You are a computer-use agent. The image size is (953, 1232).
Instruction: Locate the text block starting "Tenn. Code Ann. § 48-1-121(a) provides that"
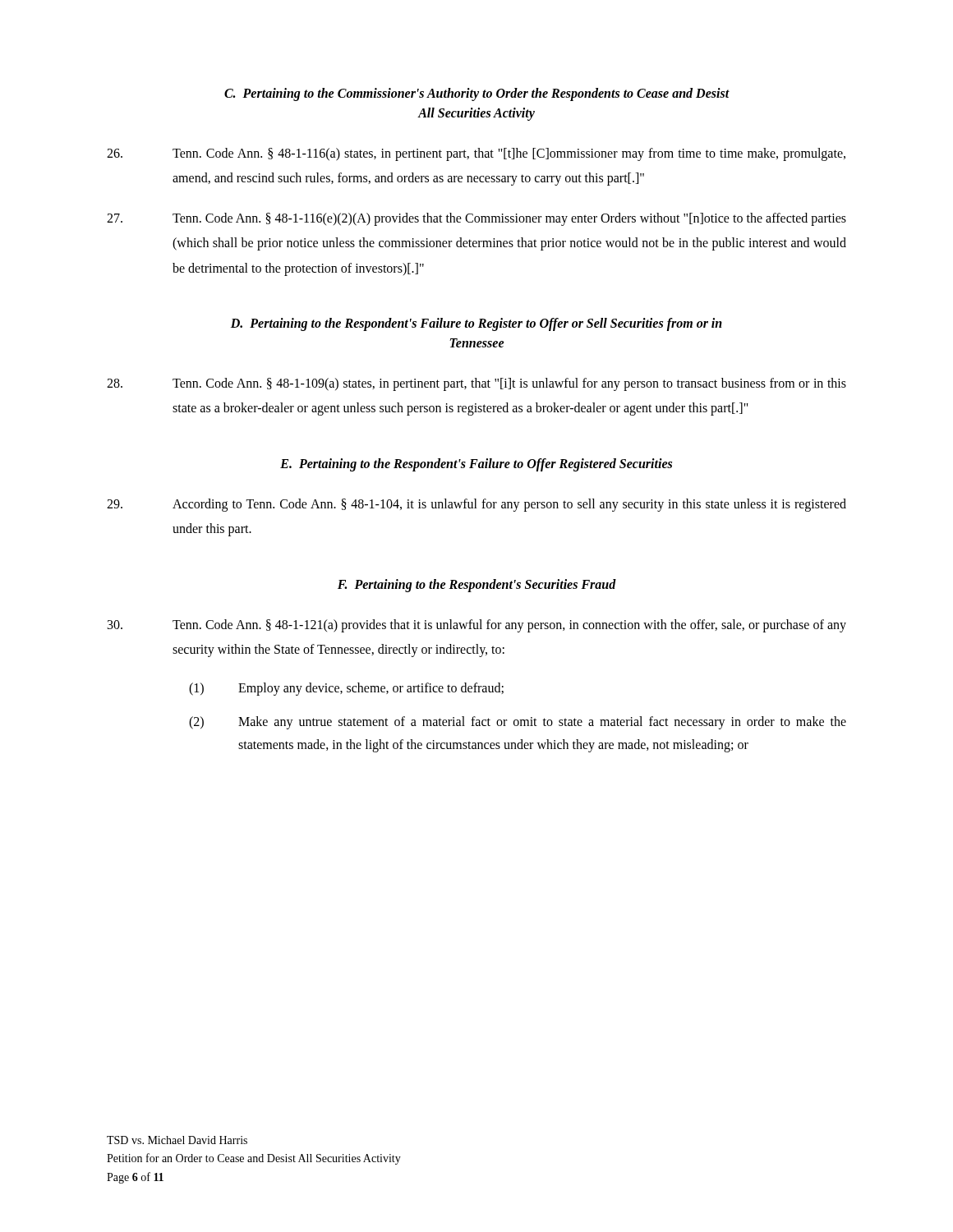click(x=476, y=637)
